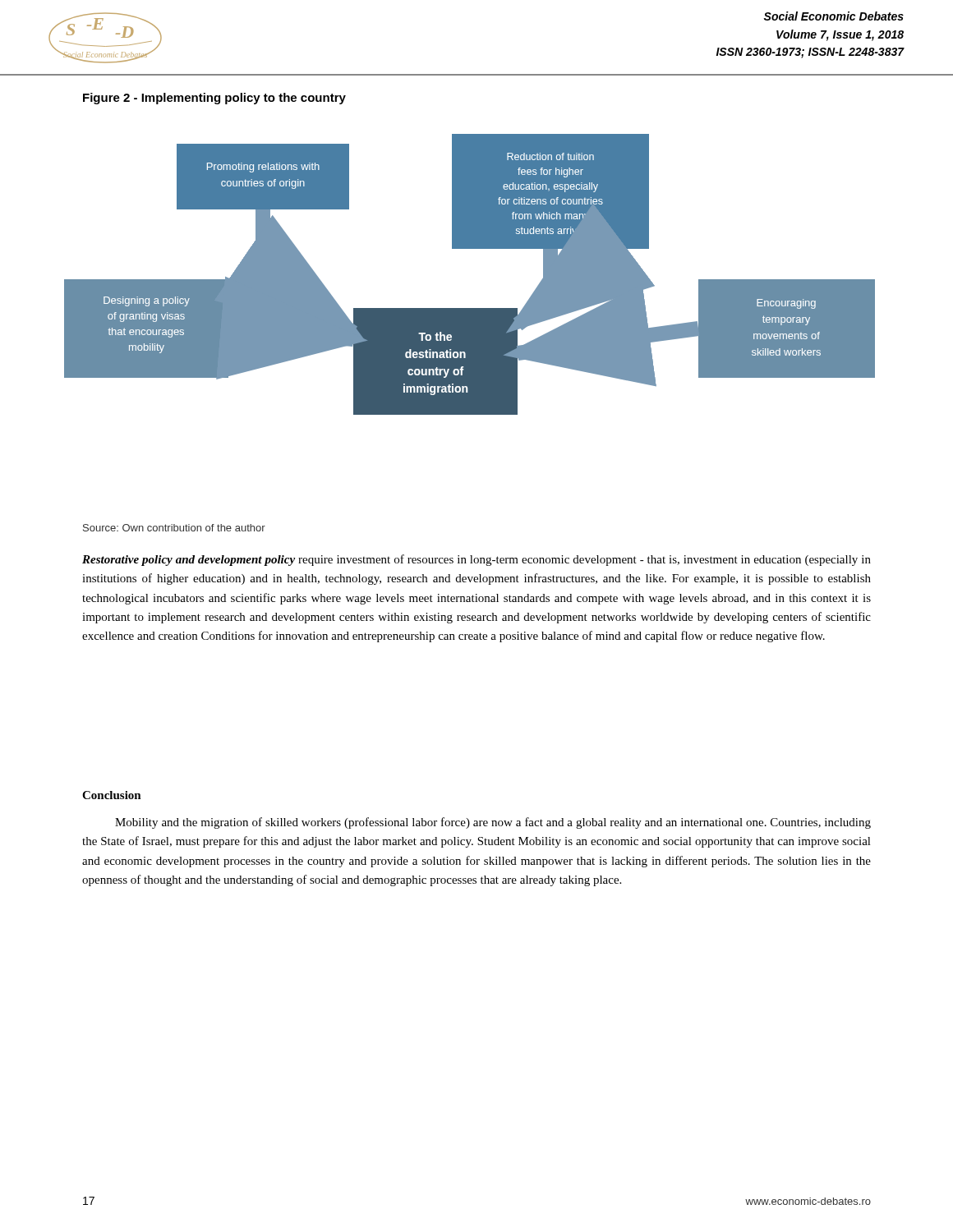Point to the text block starting "Figure 2 - Implementing"
This screenshot has width=953, height=1232.
coord(214,97)
